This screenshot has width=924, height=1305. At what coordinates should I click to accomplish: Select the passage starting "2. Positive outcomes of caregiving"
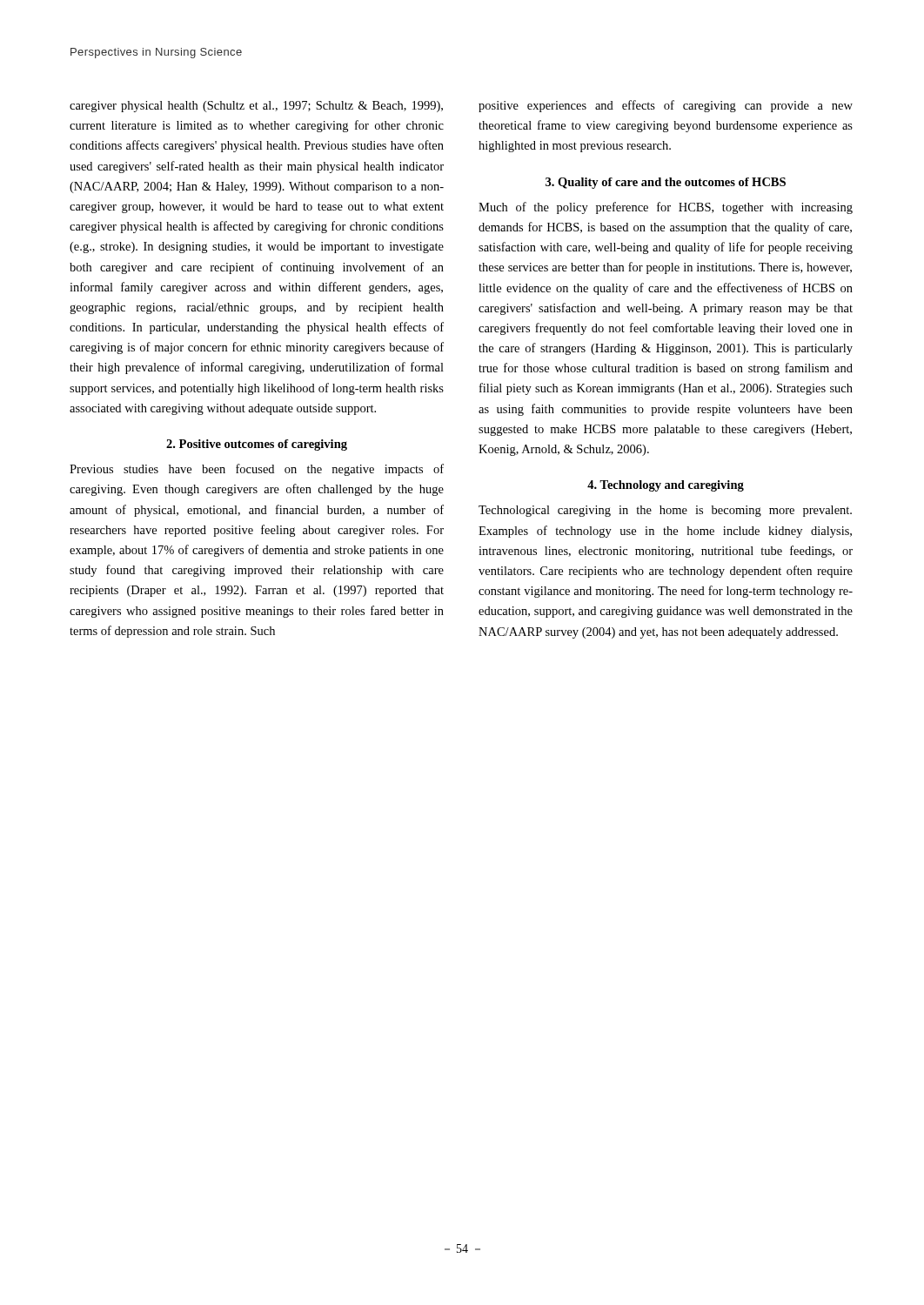pos(257,444)
